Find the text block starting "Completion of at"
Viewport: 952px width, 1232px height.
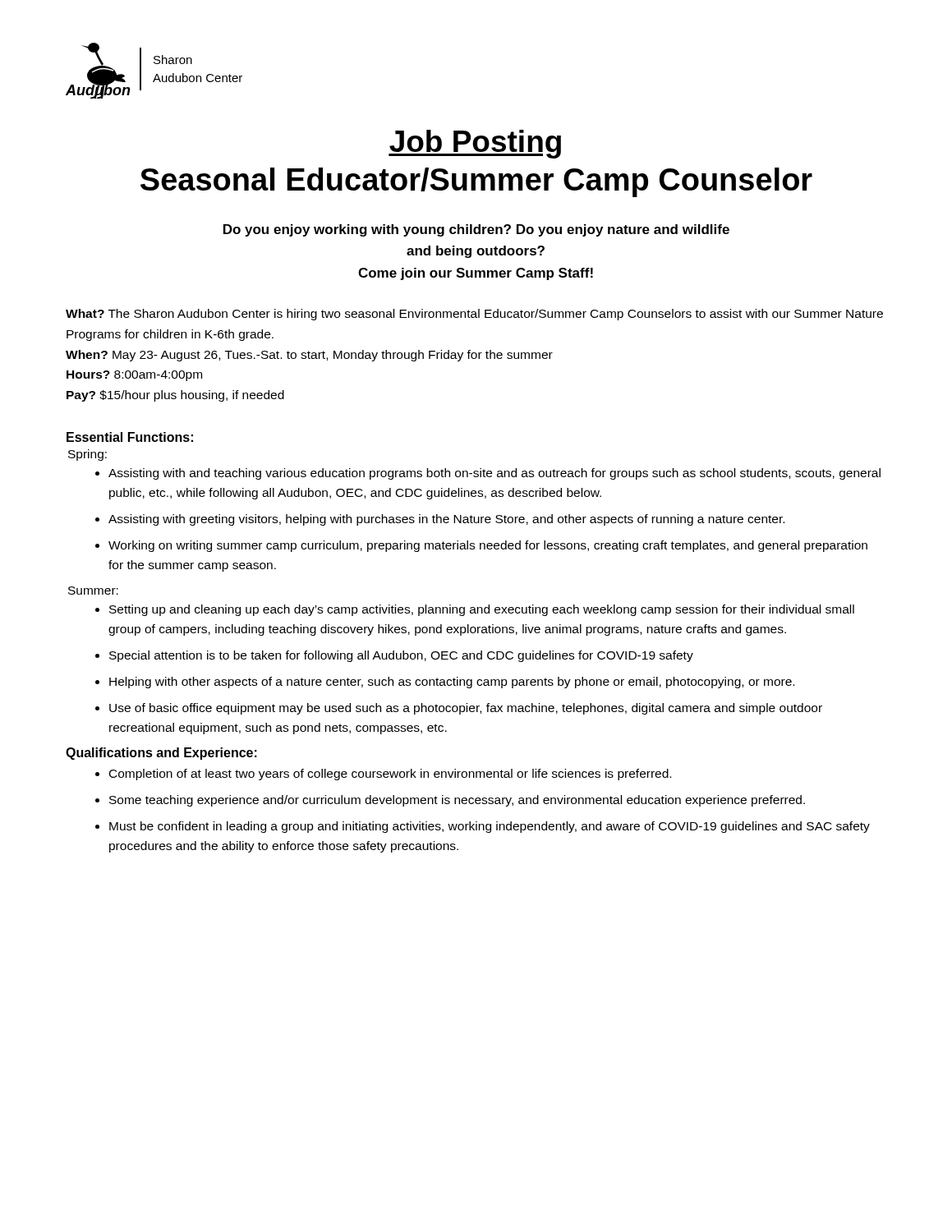tap(390, 773)
